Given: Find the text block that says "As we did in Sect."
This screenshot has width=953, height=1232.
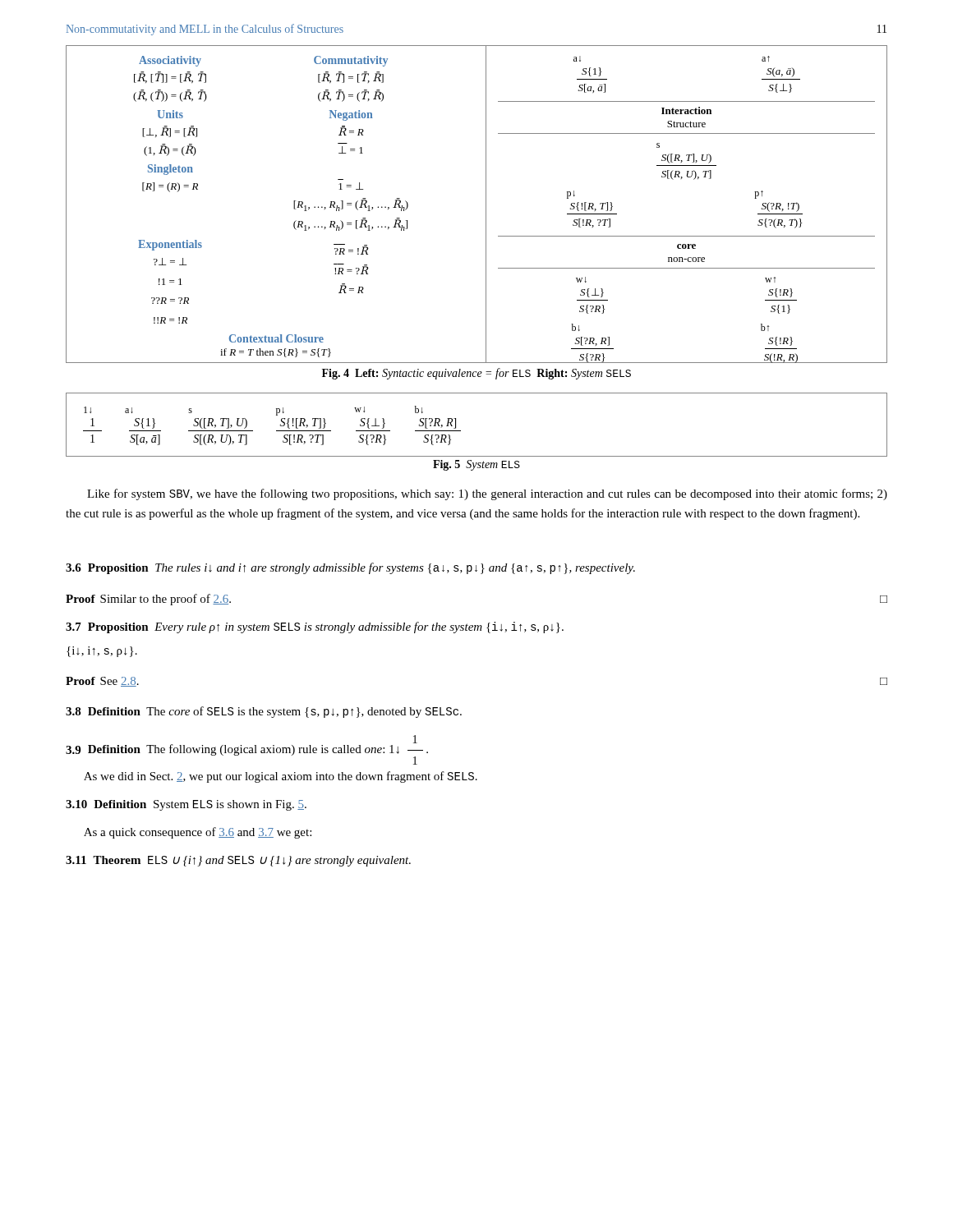Looking at the screenshot, I should click(272, 777).
